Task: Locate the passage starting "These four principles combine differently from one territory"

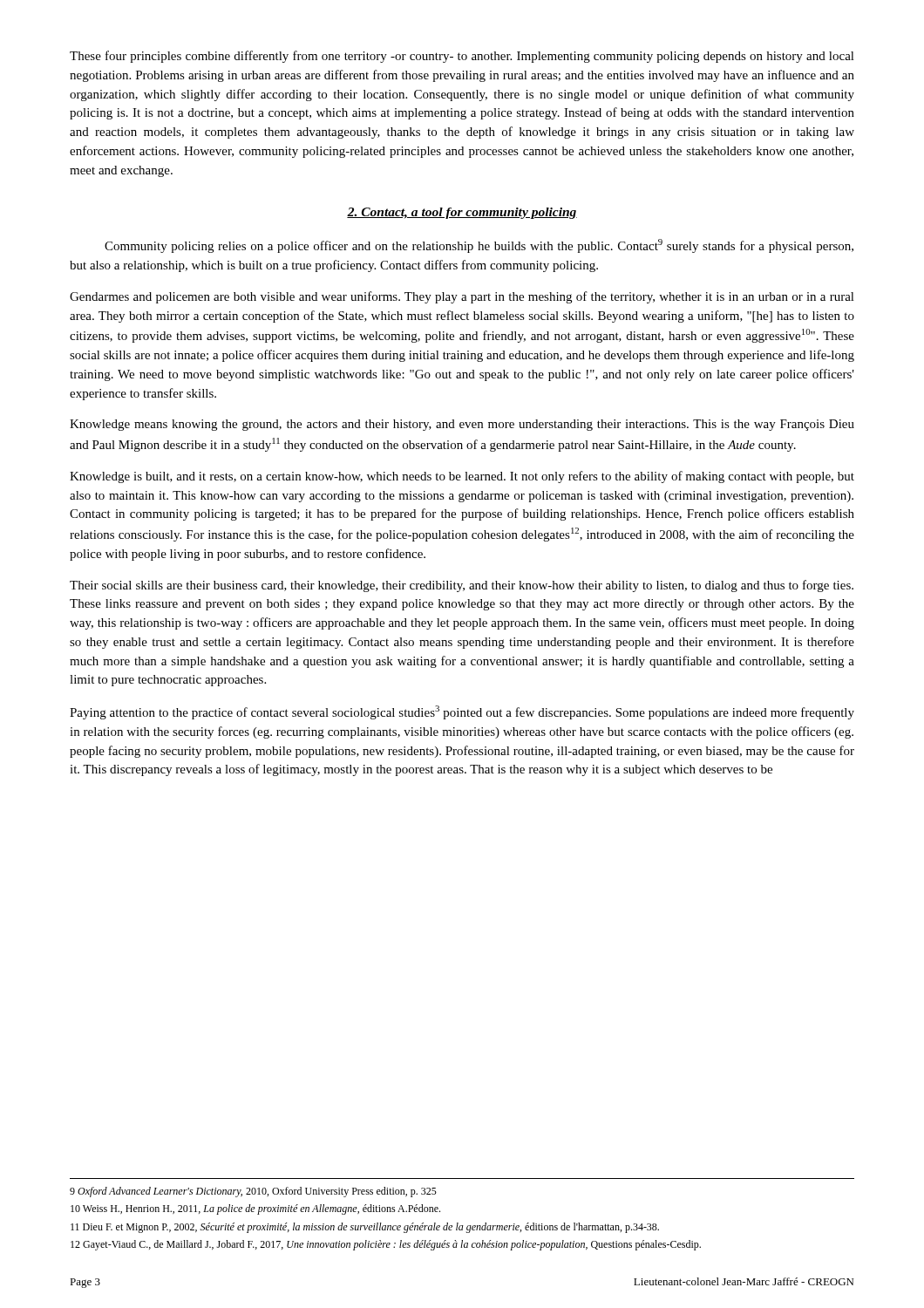Action: pos(462,113)
